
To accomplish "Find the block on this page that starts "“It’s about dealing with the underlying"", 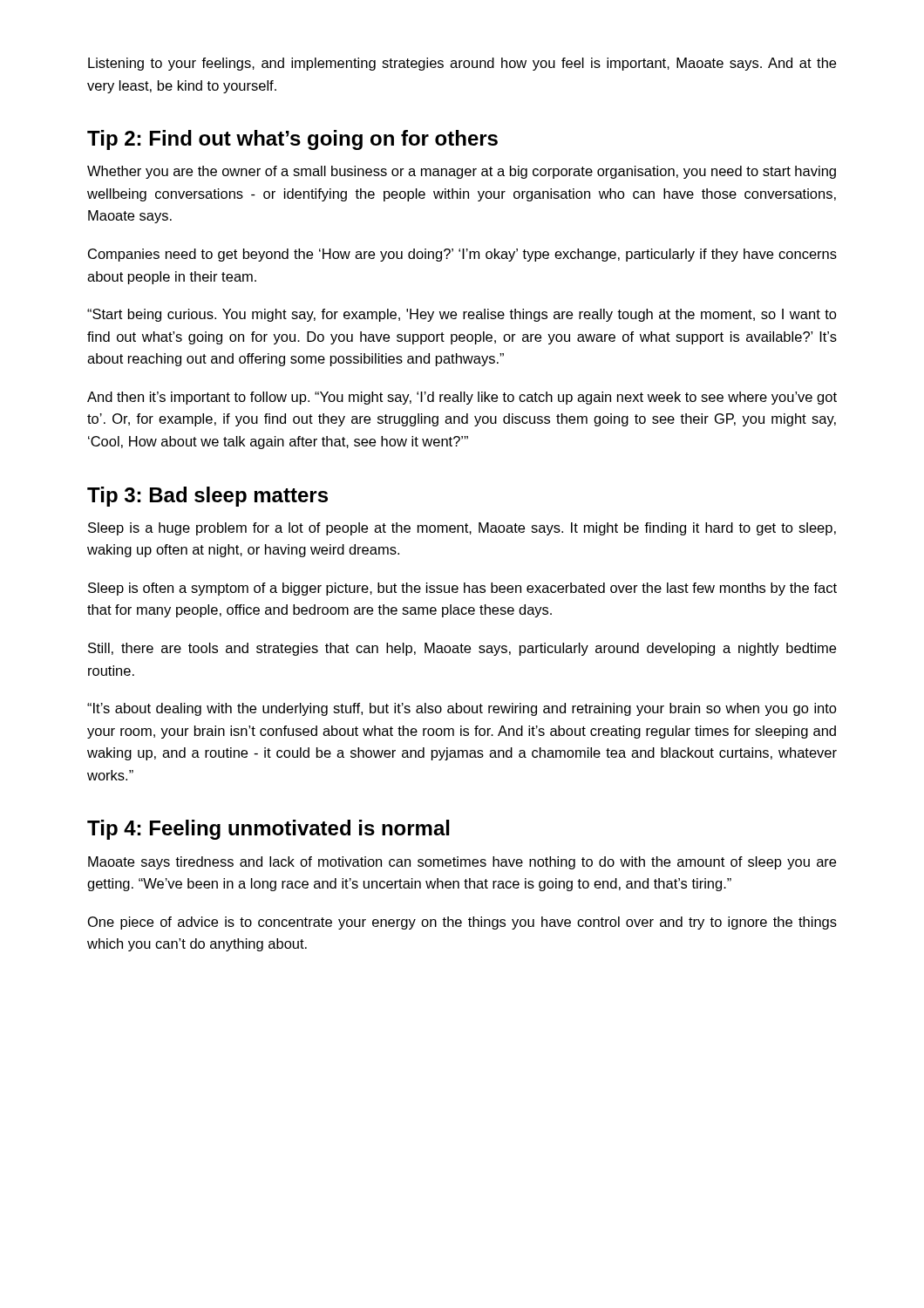I will [462, 742].
